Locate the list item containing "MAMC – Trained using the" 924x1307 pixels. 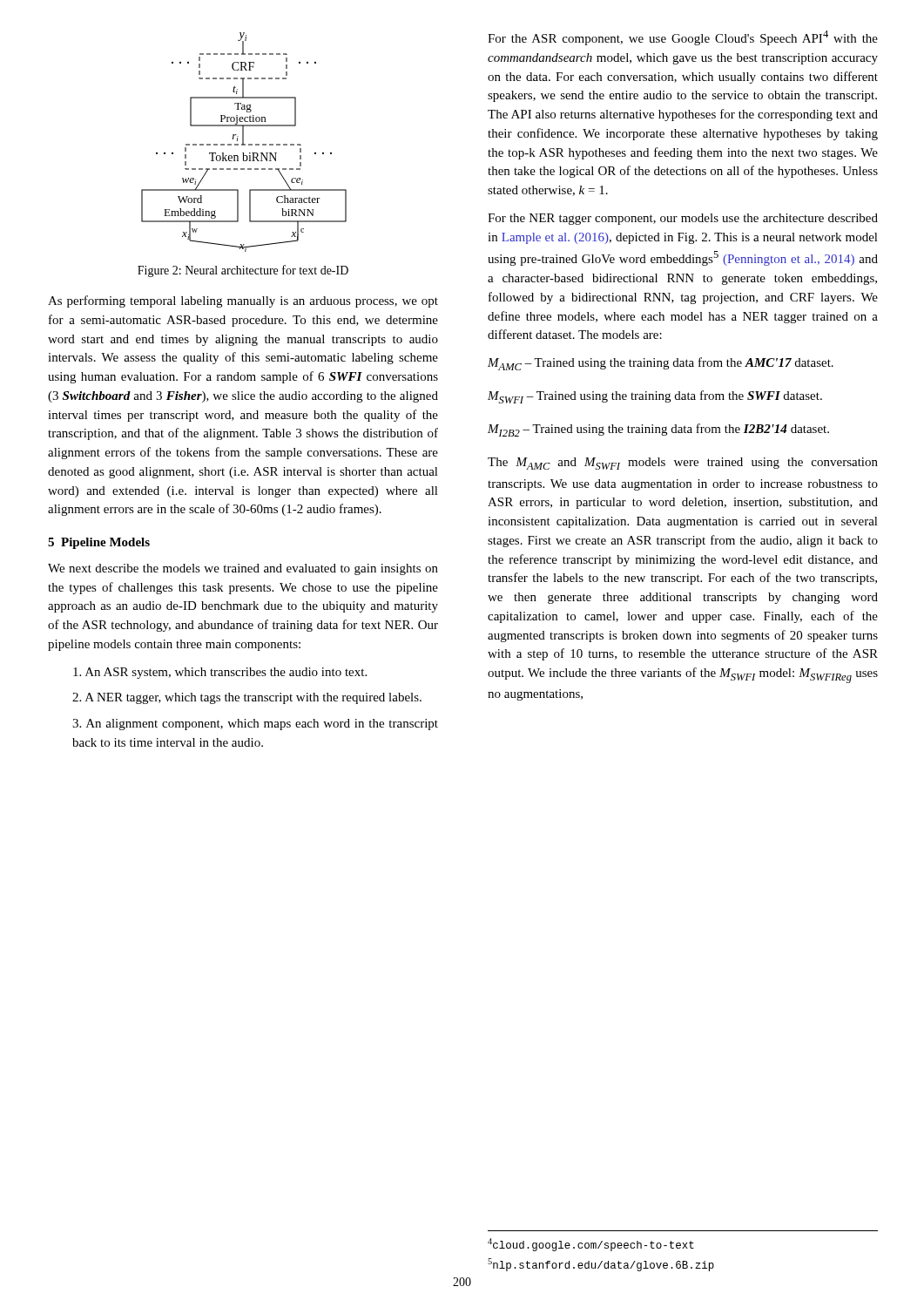pyautogui.click(x=661, y=364)
